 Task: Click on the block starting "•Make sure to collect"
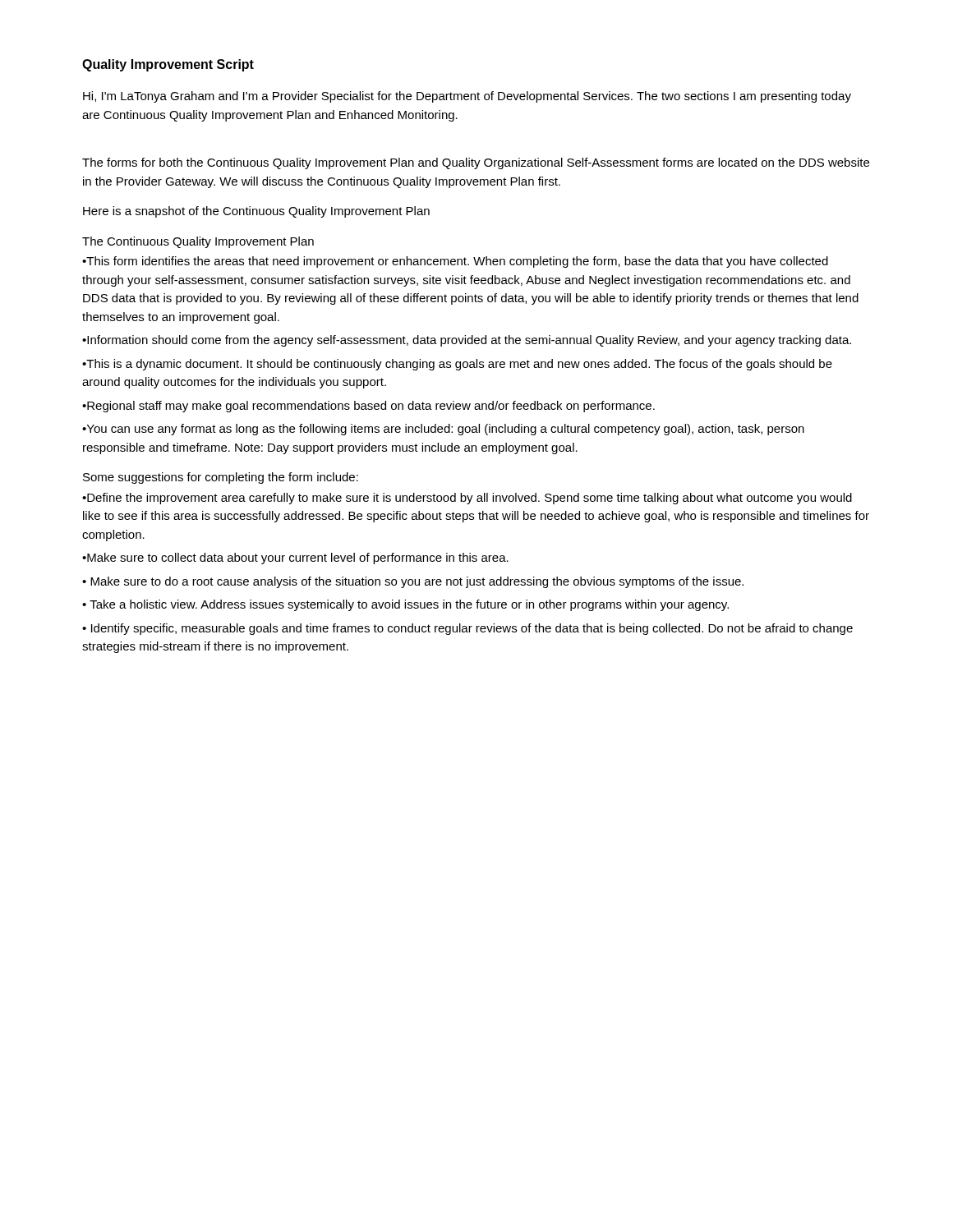point(296,557)
